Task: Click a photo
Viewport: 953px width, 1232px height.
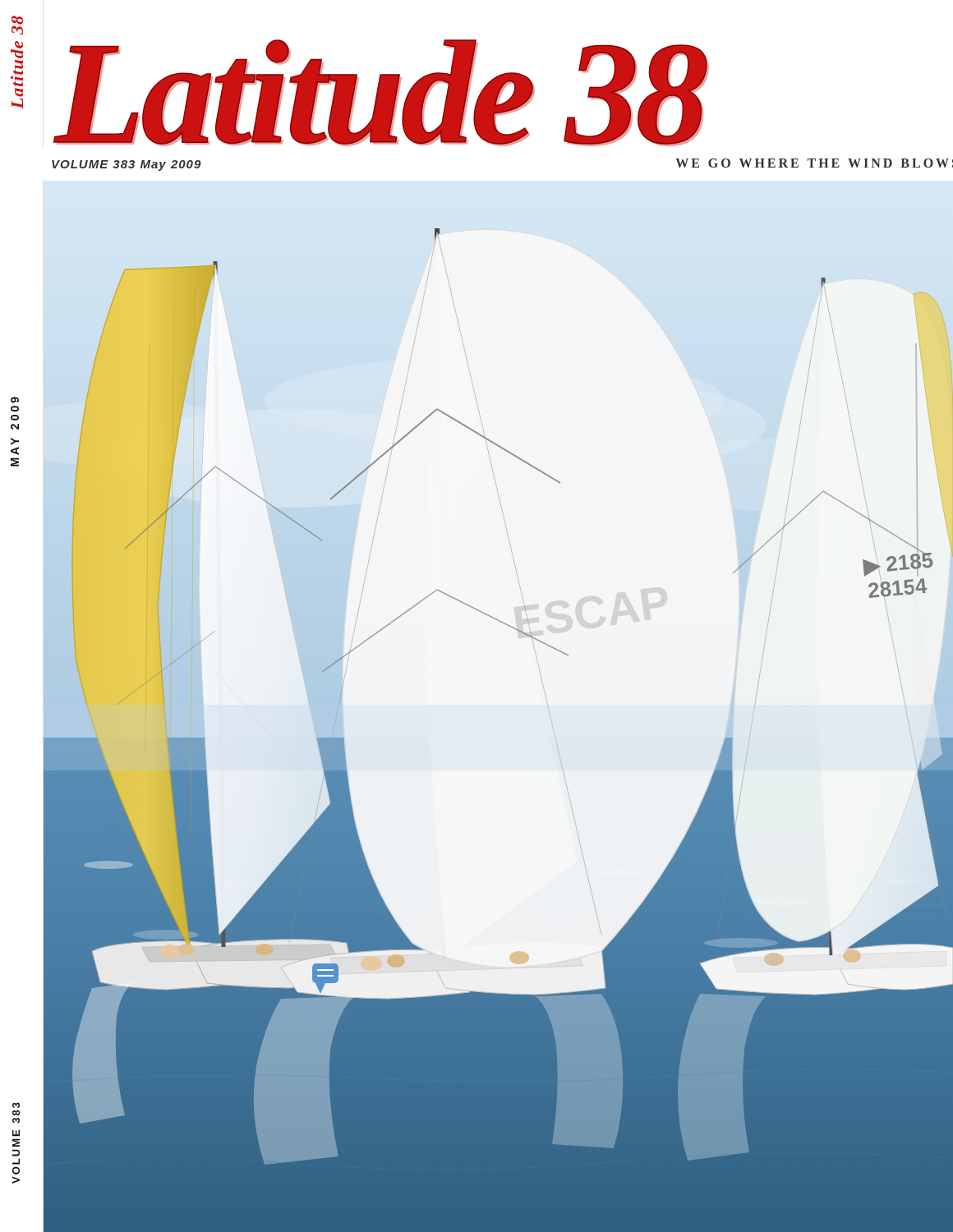Action: tap(498, 706)
